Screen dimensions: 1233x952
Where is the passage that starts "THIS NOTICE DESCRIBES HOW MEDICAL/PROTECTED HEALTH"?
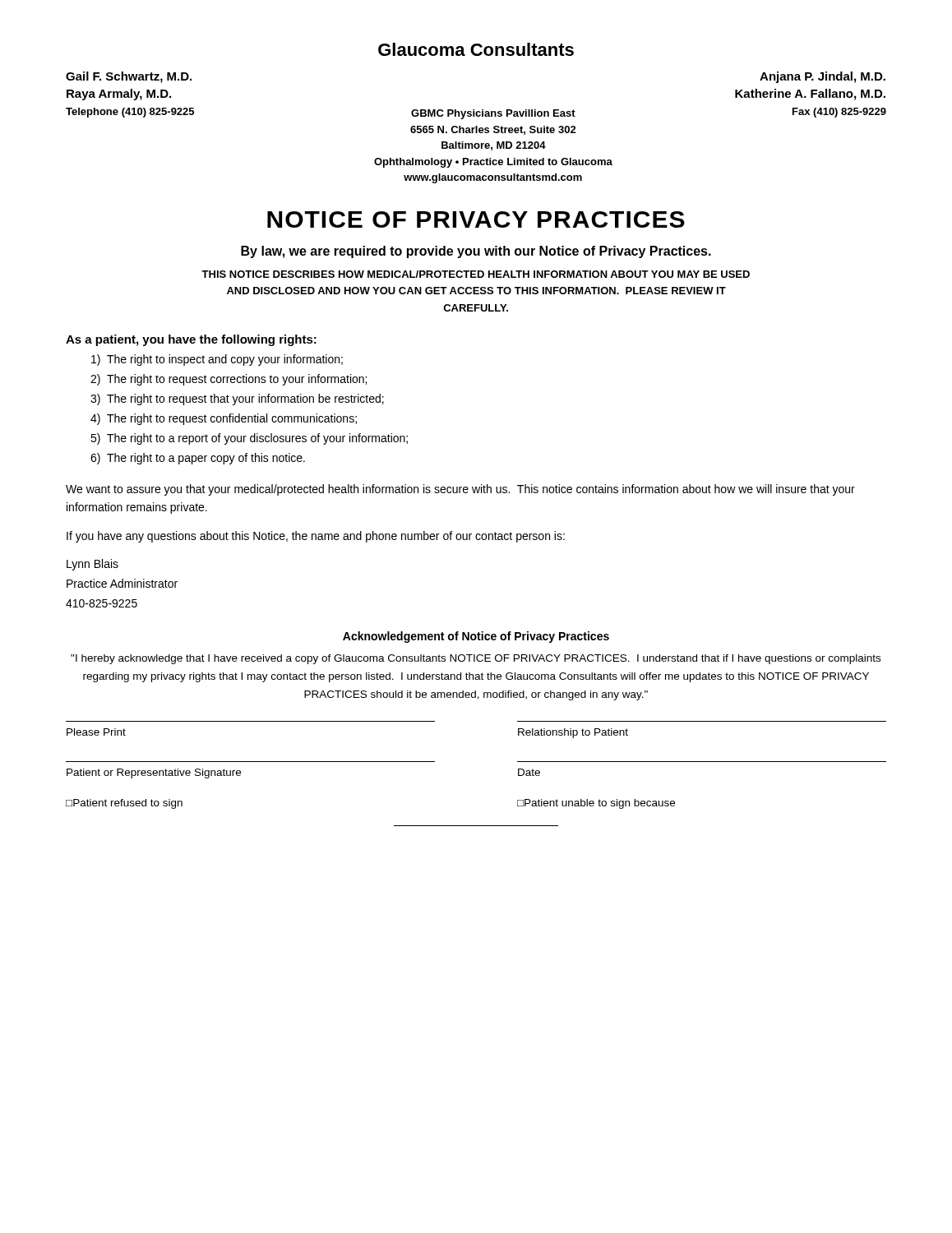(476, 291)
